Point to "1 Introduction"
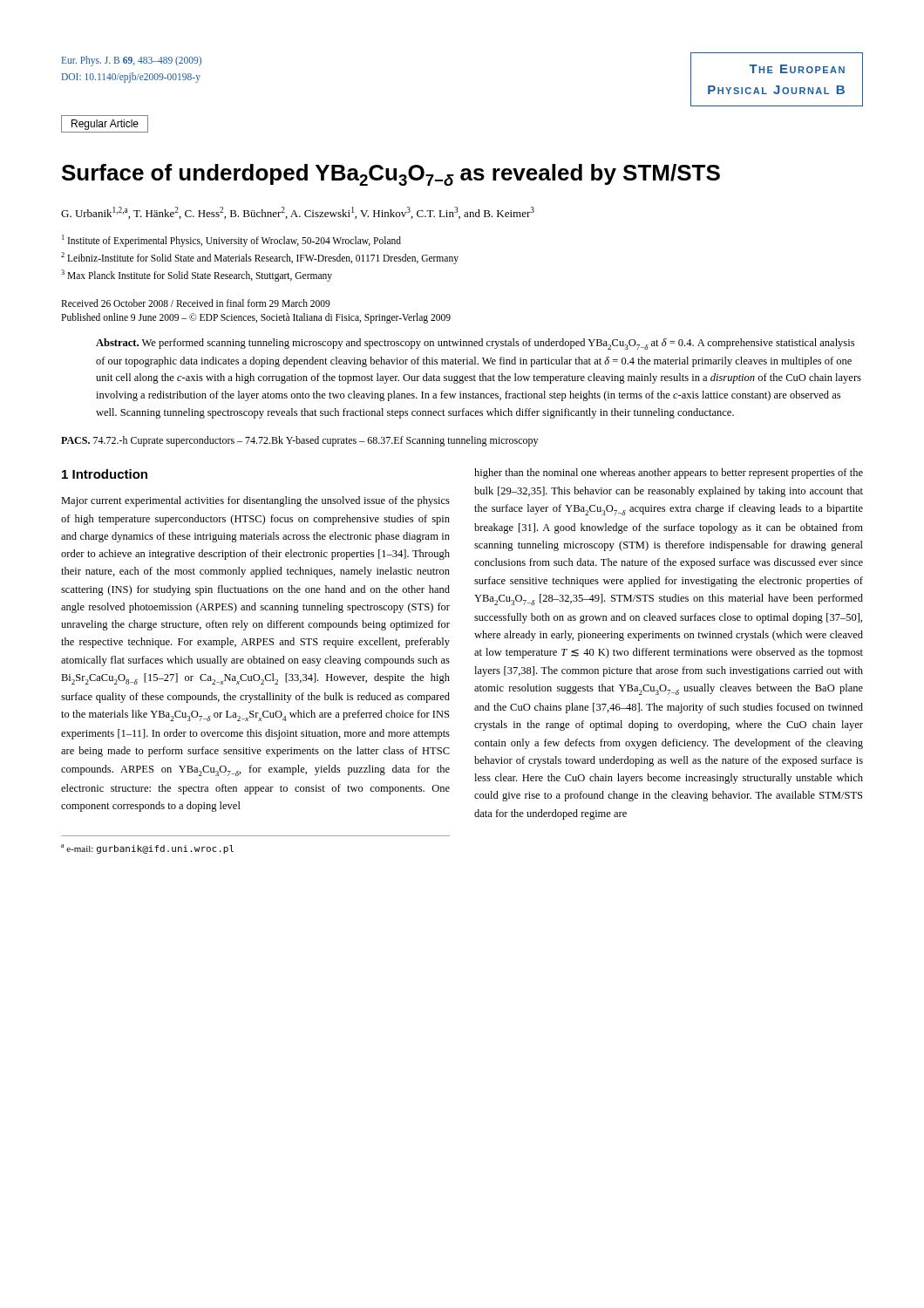The image size is (924, 1308). (105, 474)
